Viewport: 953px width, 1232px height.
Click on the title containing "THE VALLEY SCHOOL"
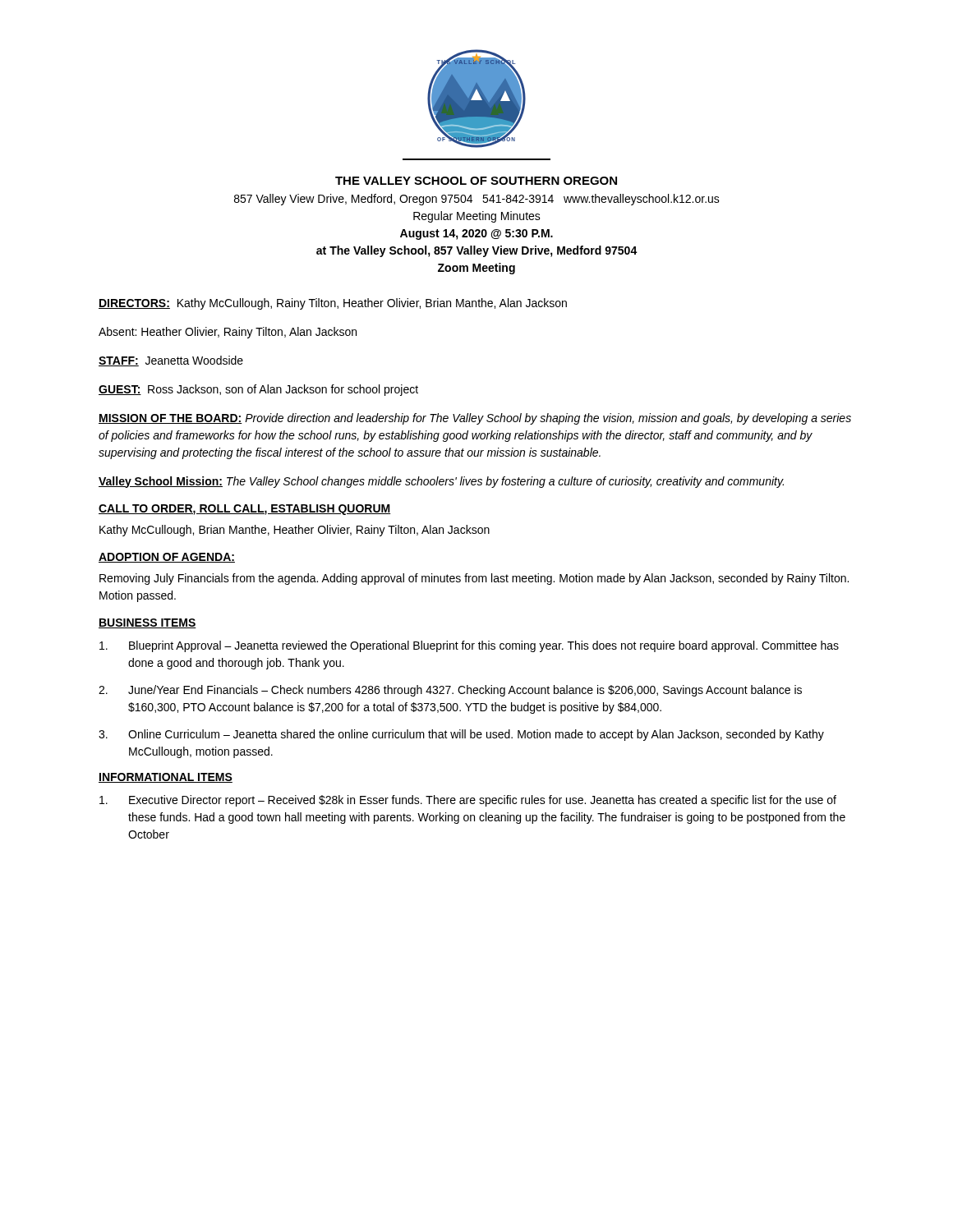pos(476,224)
